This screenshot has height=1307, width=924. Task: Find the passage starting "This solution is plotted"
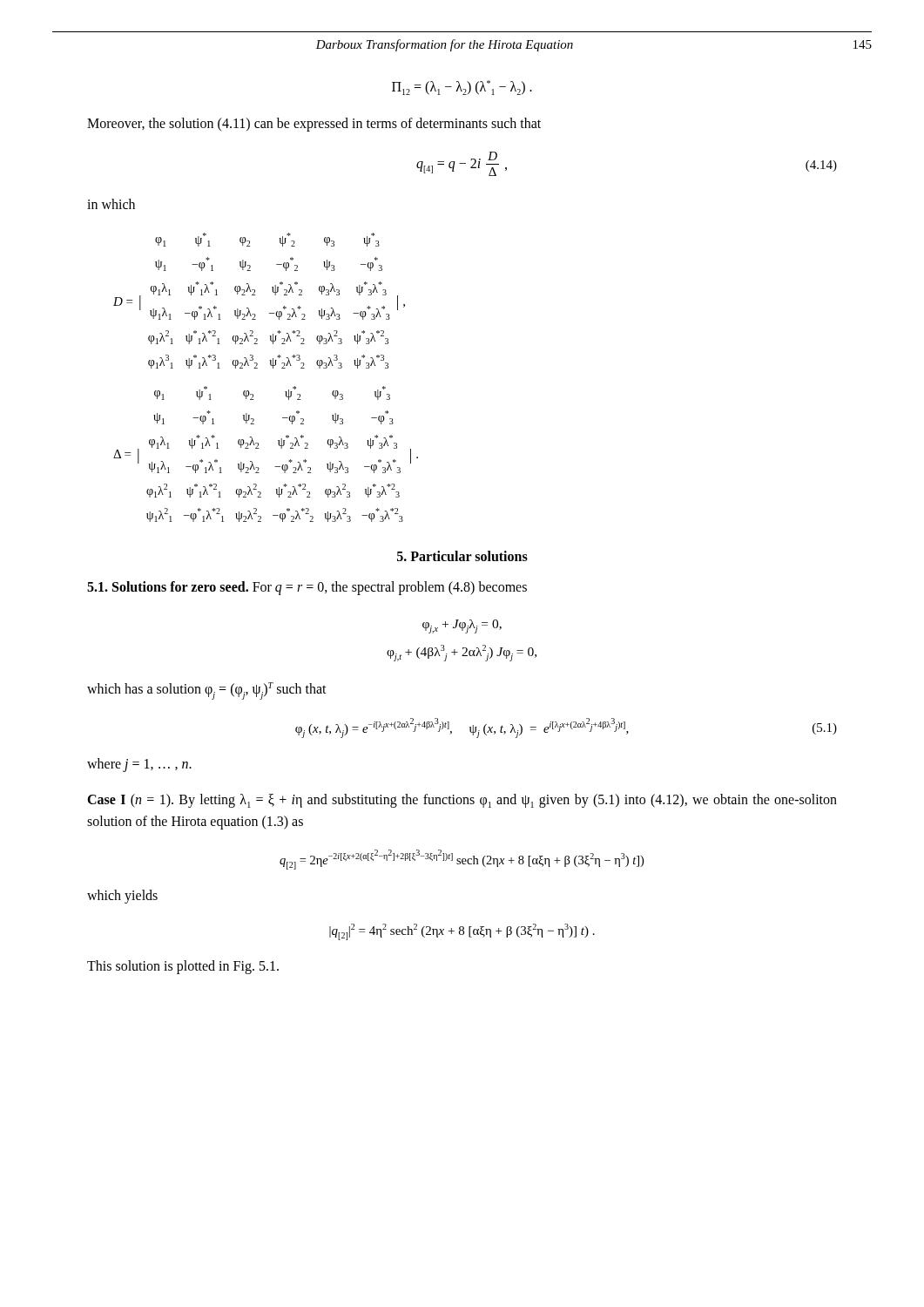click(x=183, y=966)
